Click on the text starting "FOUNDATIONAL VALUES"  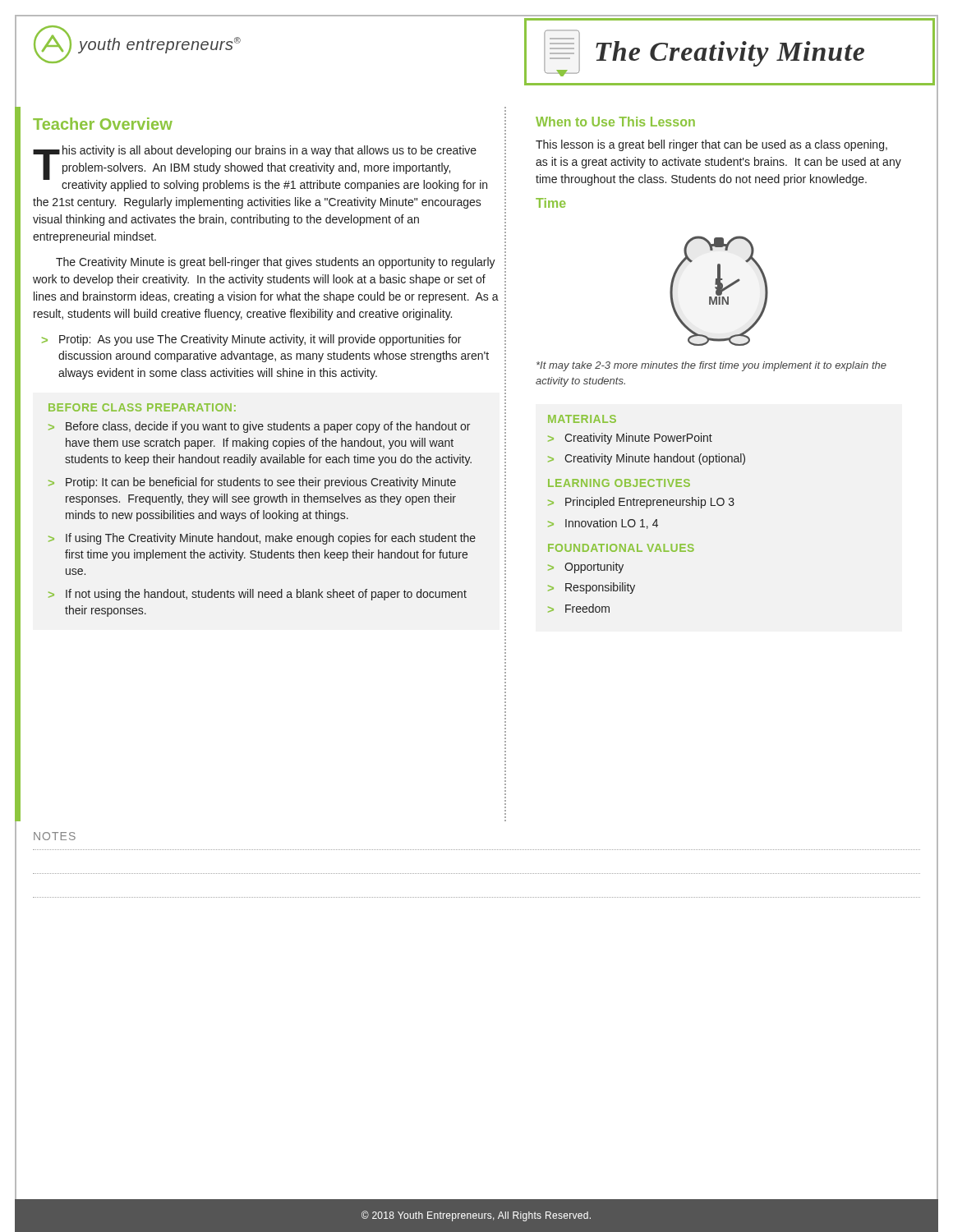coord(621,548)
